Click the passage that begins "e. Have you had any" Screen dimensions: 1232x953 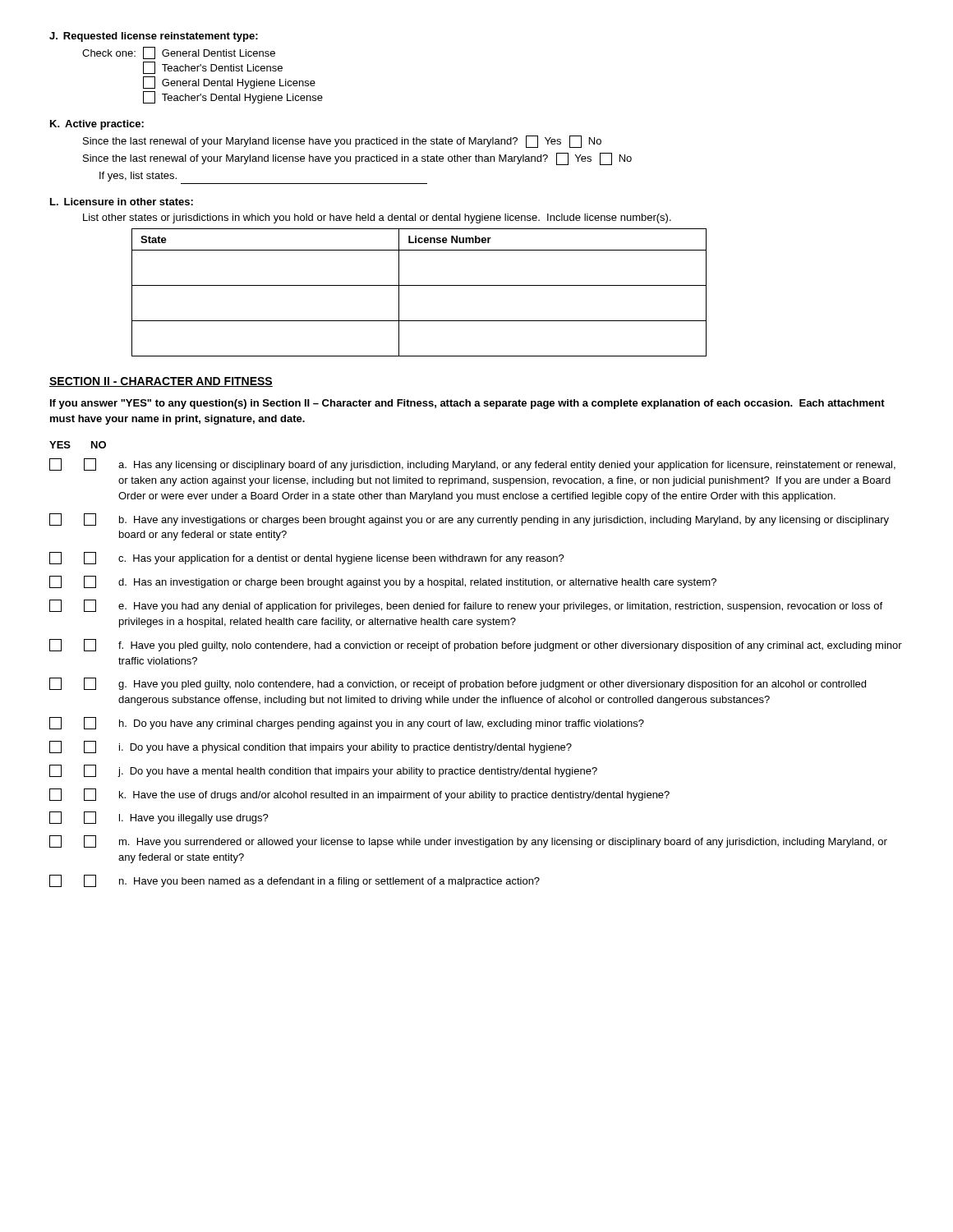coord(476,614)
